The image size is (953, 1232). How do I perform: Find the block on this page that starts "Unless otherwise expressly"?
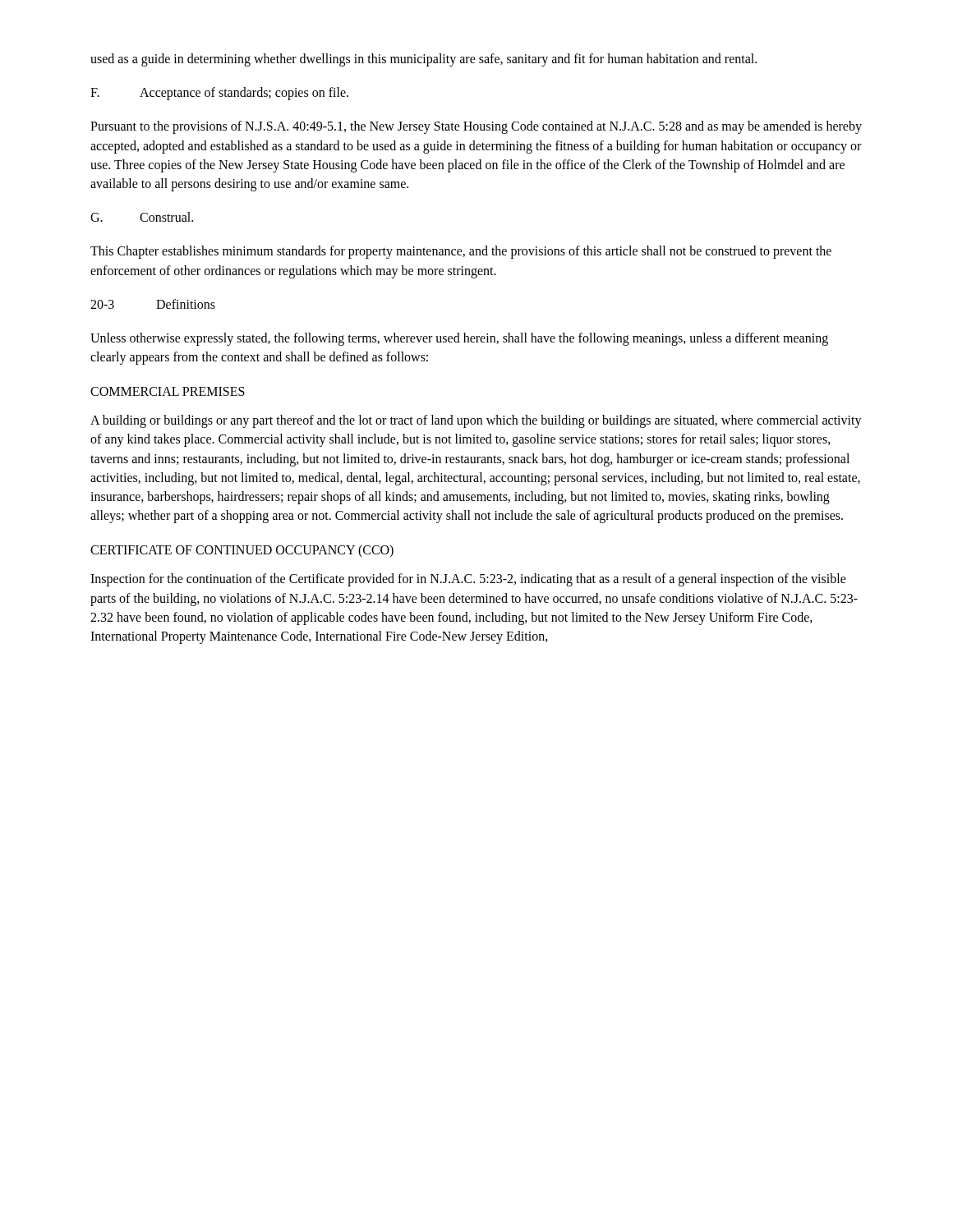pyautogui.click(x=459, y=347)
